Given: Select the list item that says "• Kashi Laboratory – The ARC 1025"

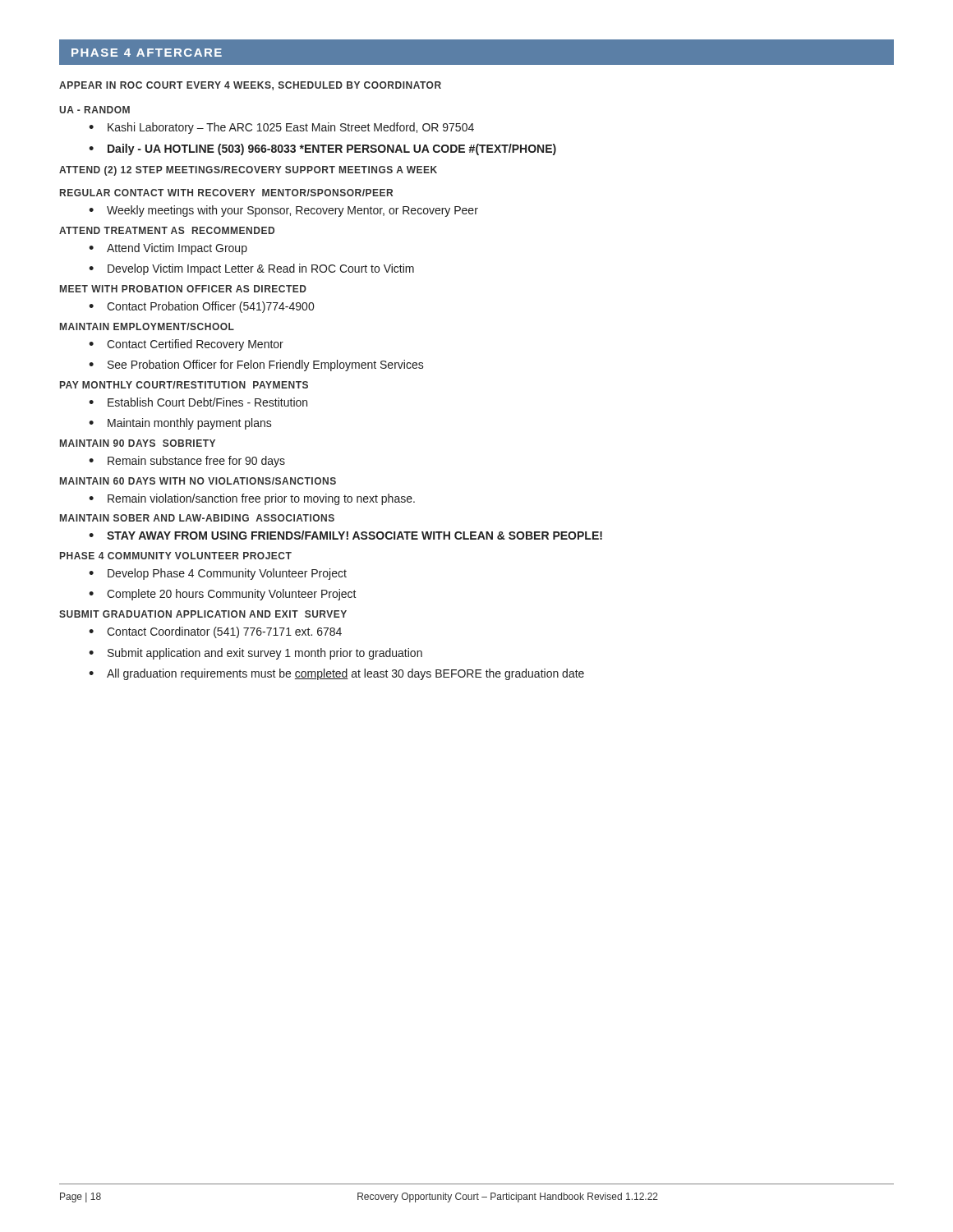Looking at the screenshot, I should click(281, 128).
